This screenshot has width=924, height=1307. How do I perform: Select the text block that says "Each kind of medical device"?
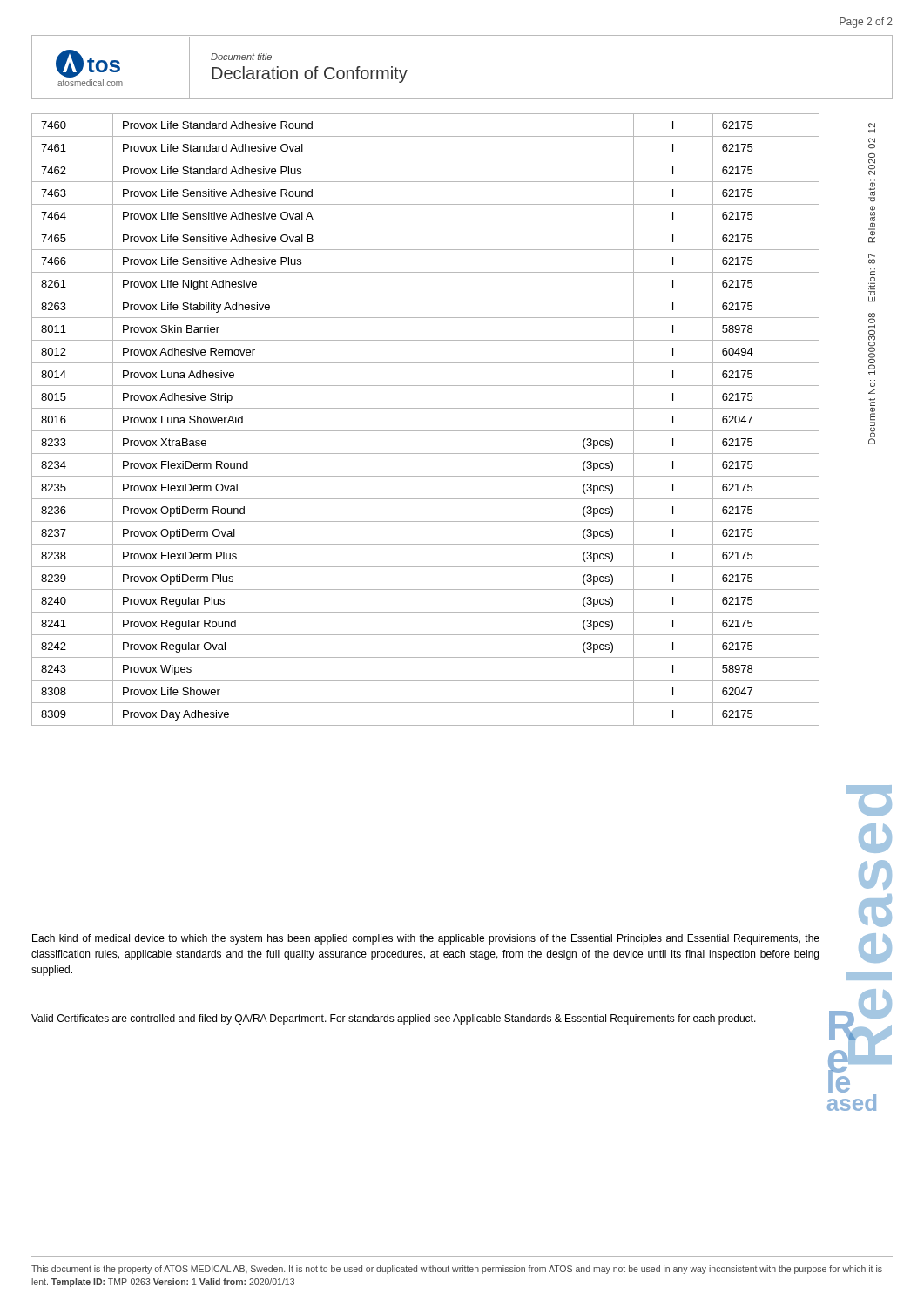coord(425,954)
